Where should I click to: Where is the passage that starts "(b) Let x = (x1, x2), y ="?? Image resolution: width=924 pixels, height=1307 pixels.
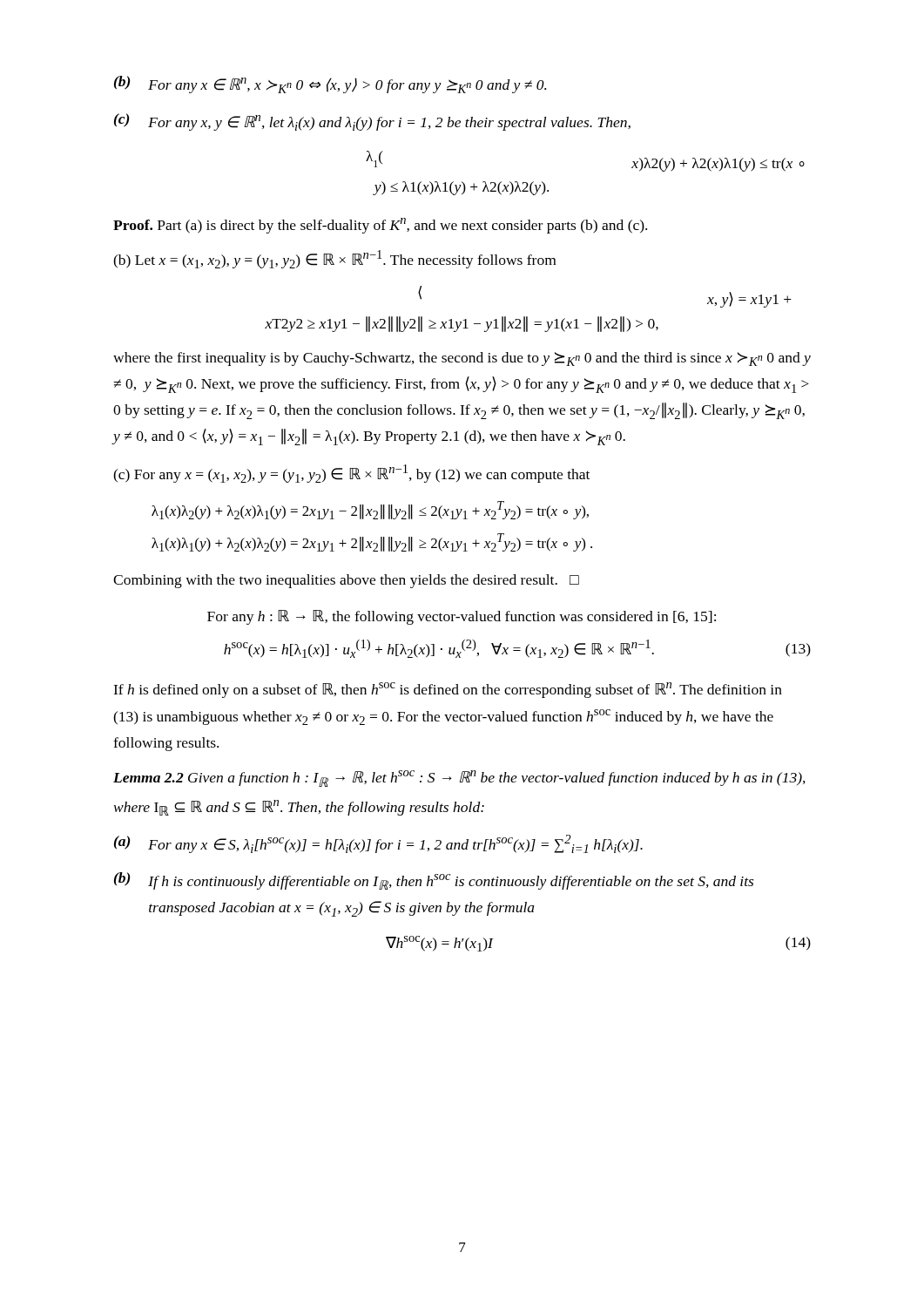[x=335, y=259]
